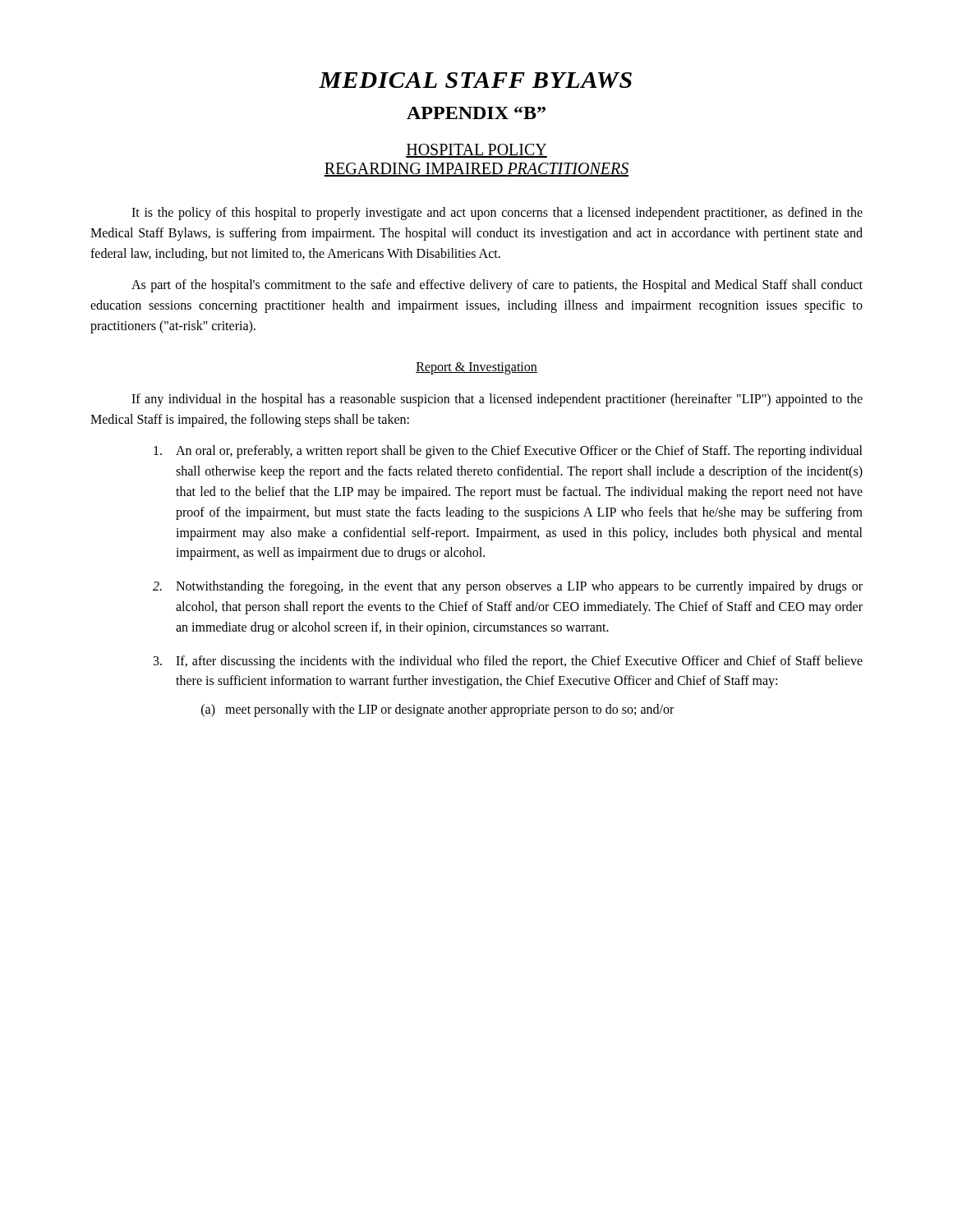Point to the block starting "It is the policy of"
This screenshot has width=953, height=1232.
tap(476, 233)
